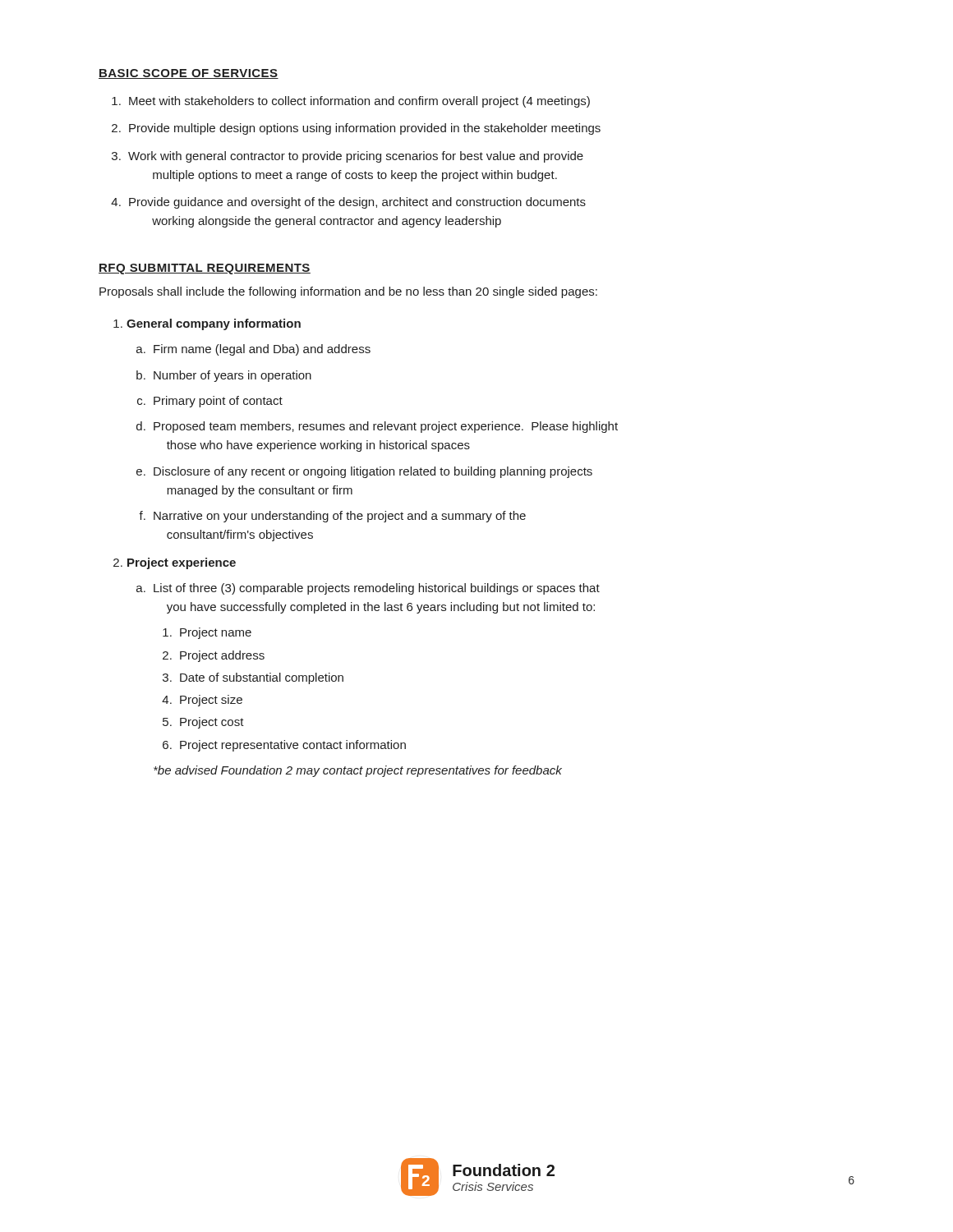
Task: Click the passage that begins "Proposed team members, resumes and relevant project experience."
Action: click(x=385, y=435)
